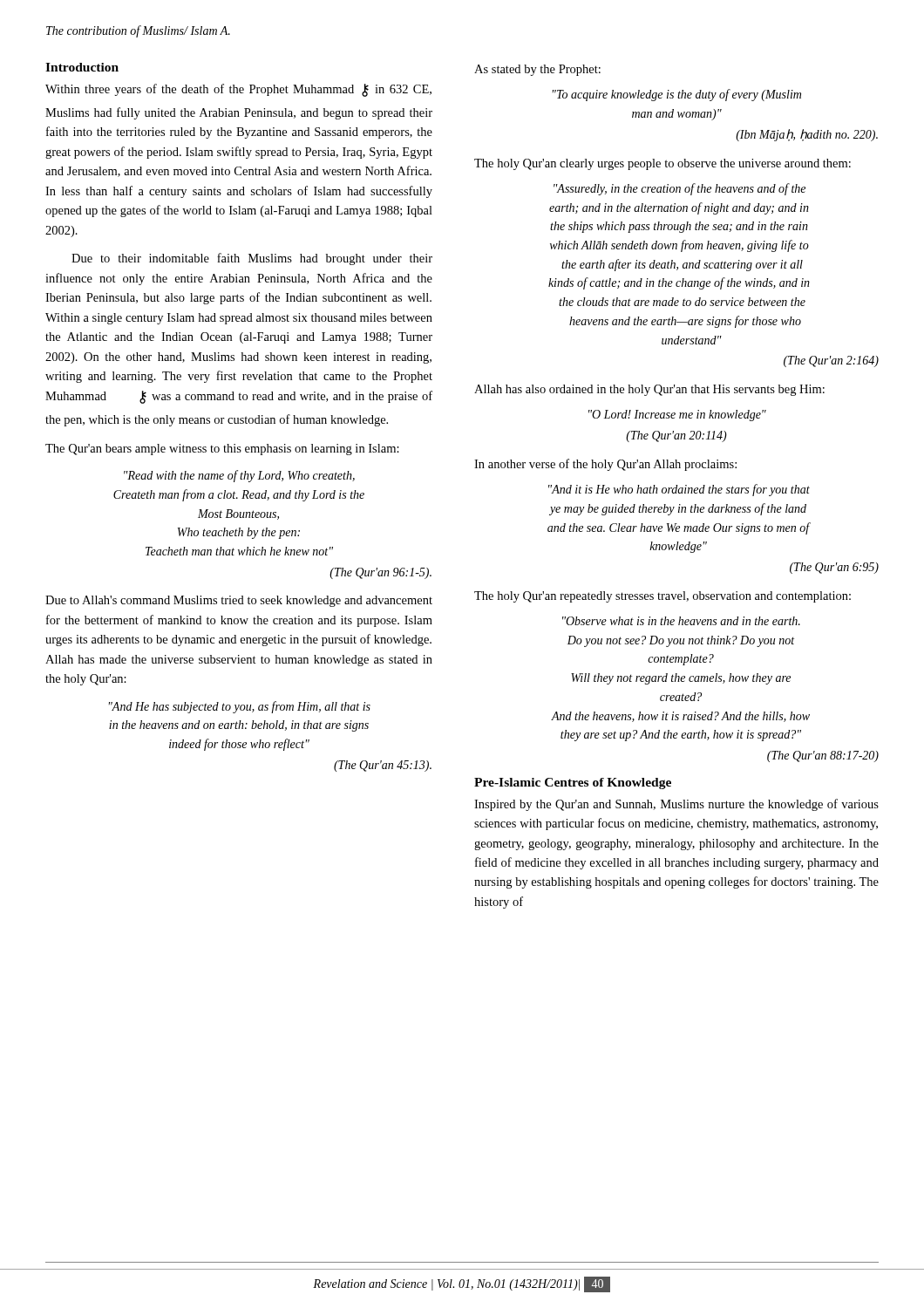Viewport: 924px width, 1308px height.
Task: Locate the text block containing "Due to Allah's"
Action: (x=239, y=640)
